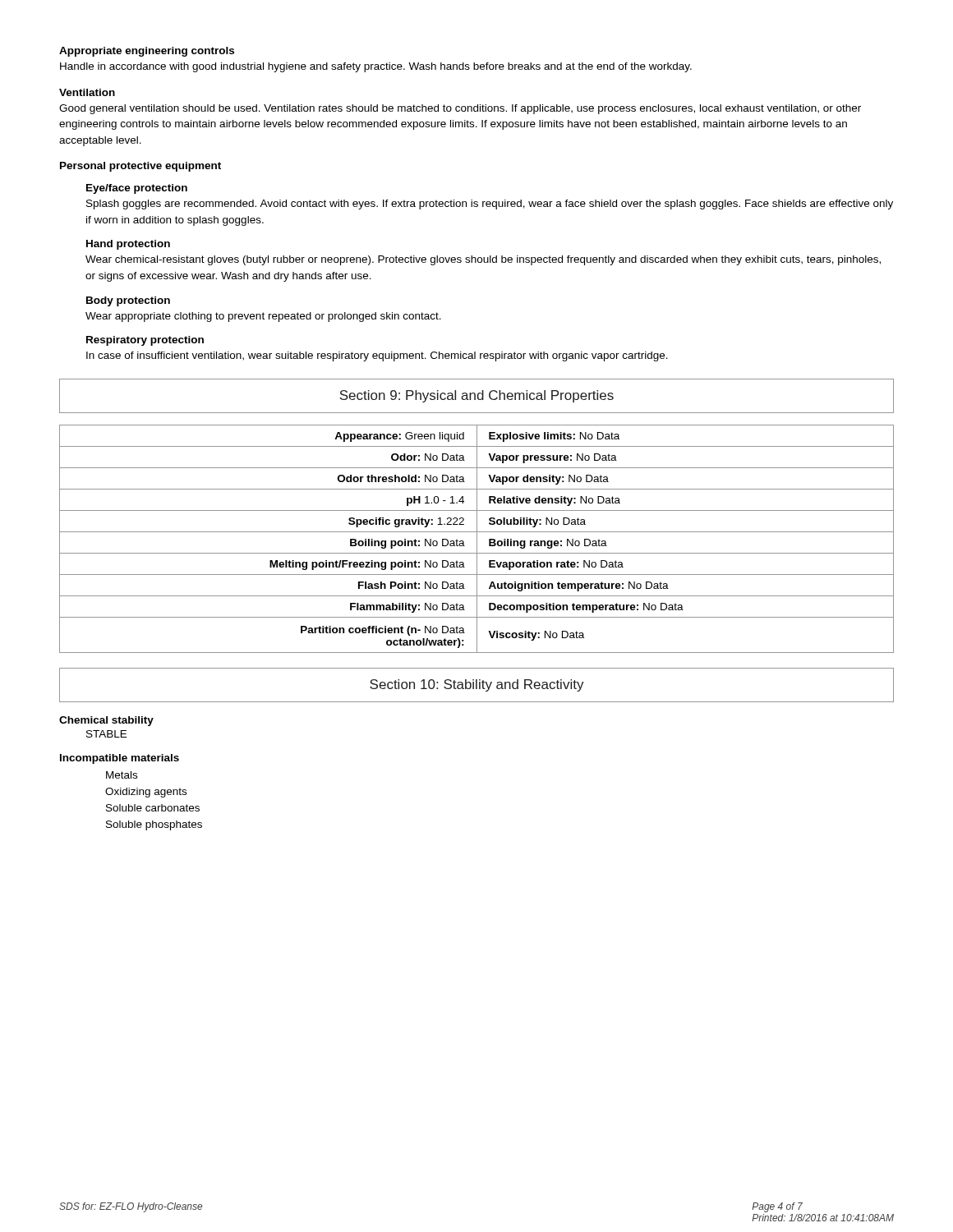Locate the section header containing "Eye/face protection"
Screen dimensions: 1232x953
click(137, 189)
